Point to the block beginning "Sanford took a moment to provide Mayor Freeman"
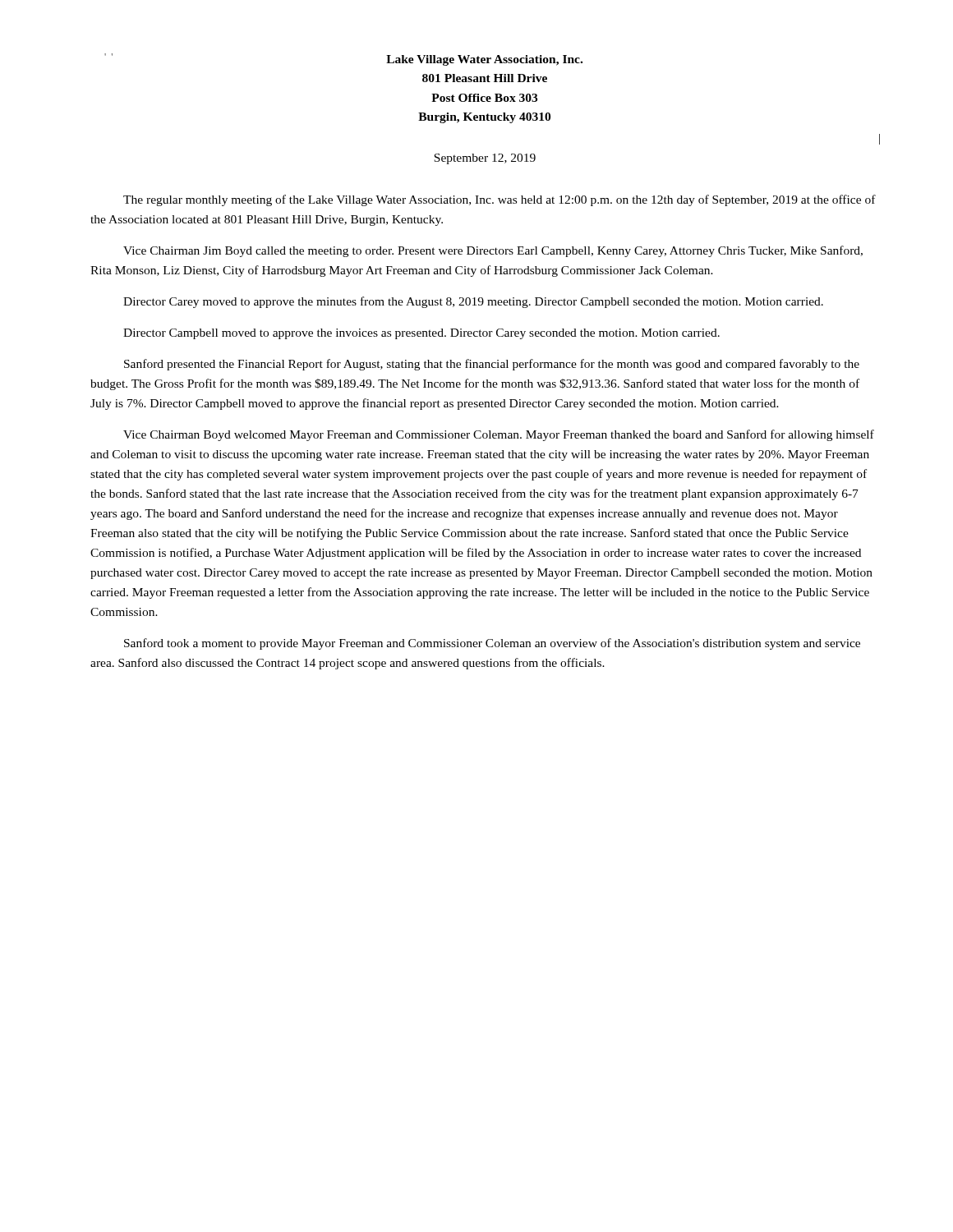Viewport: 953px width, 1232px height. 476,653
